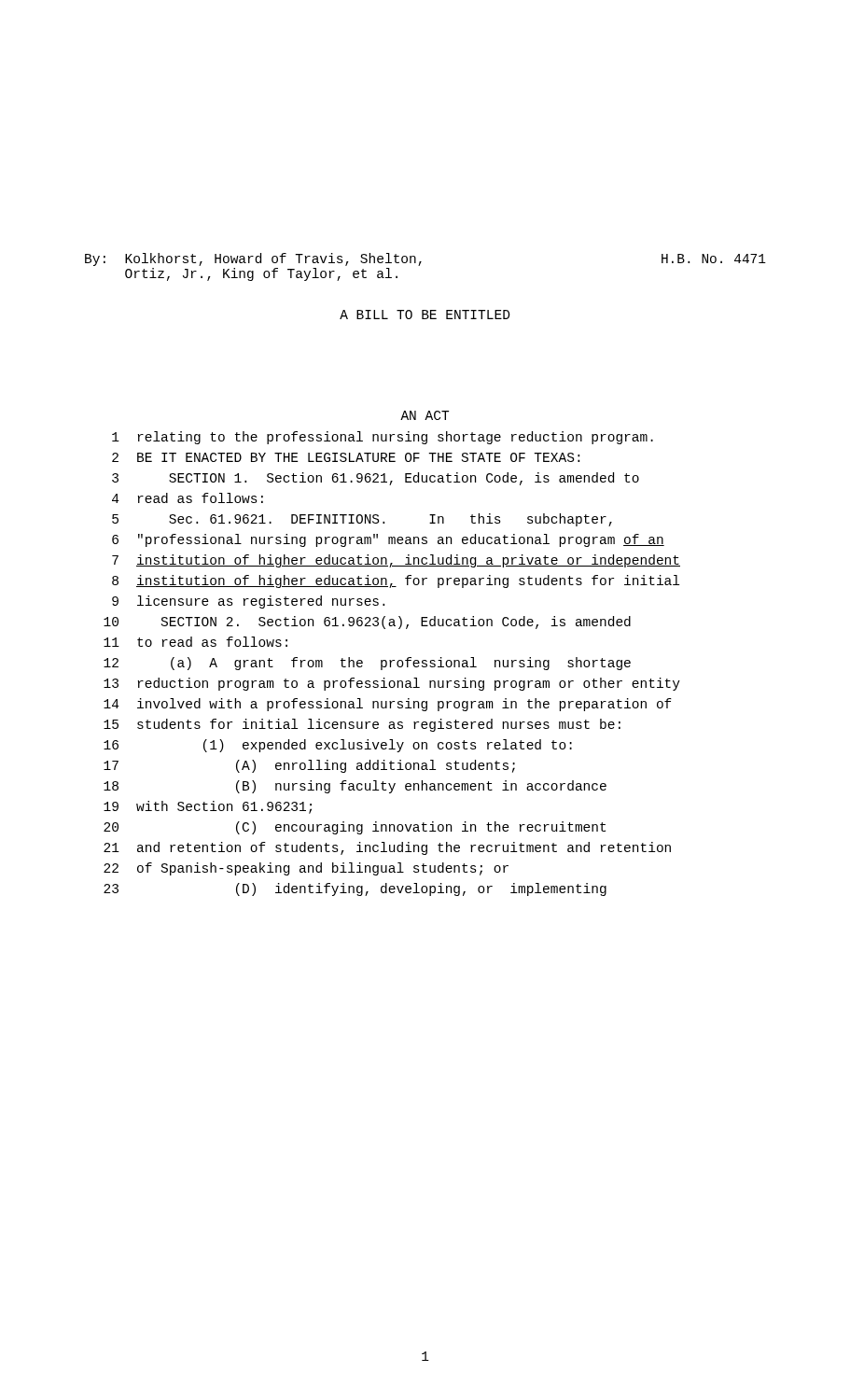Click on the list item containing "4 read as follows:"
Viewport: 850px width, 1400px height.
point(188,498)
